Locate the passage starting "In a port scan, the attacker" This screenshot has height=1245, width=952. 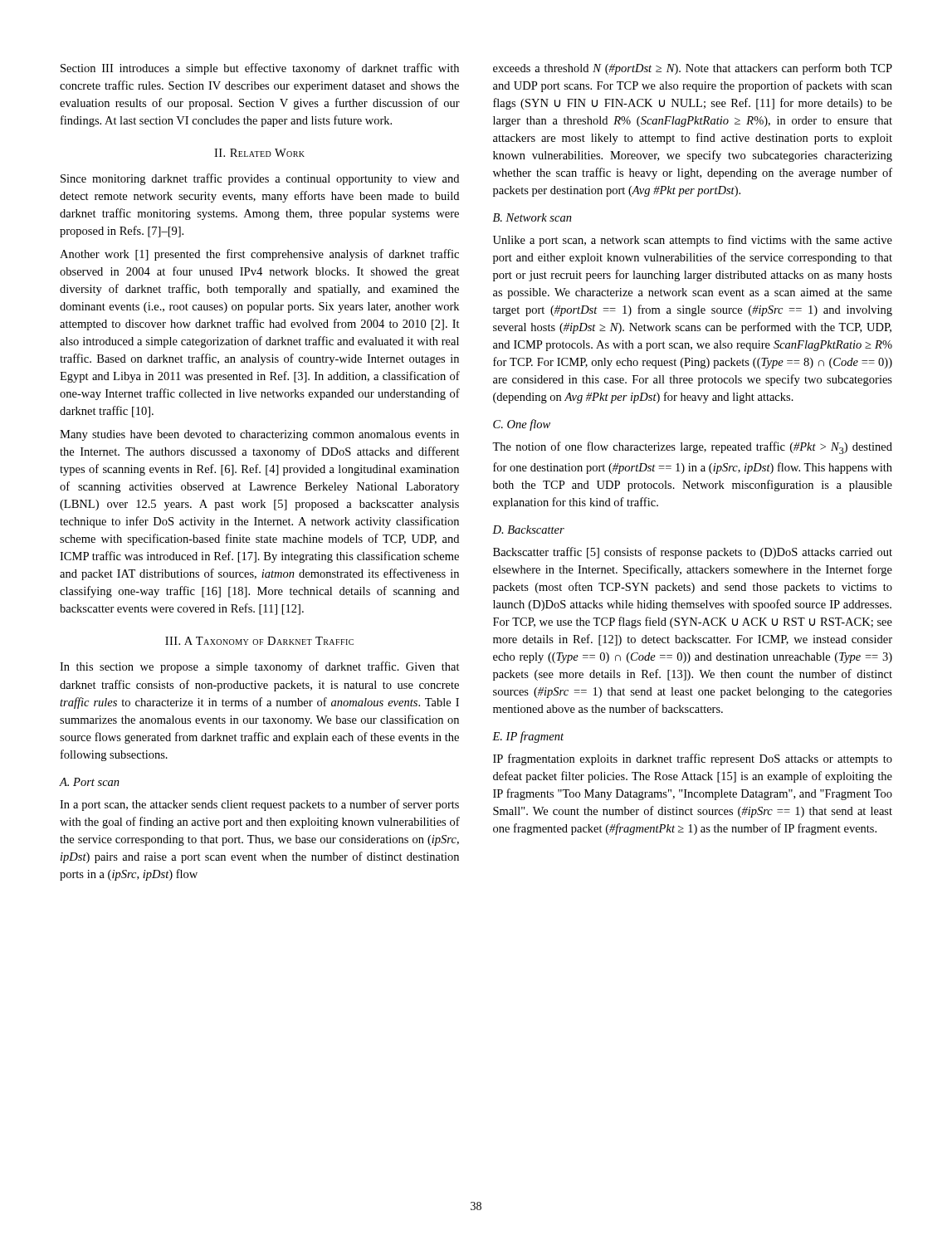coord(260,839)
